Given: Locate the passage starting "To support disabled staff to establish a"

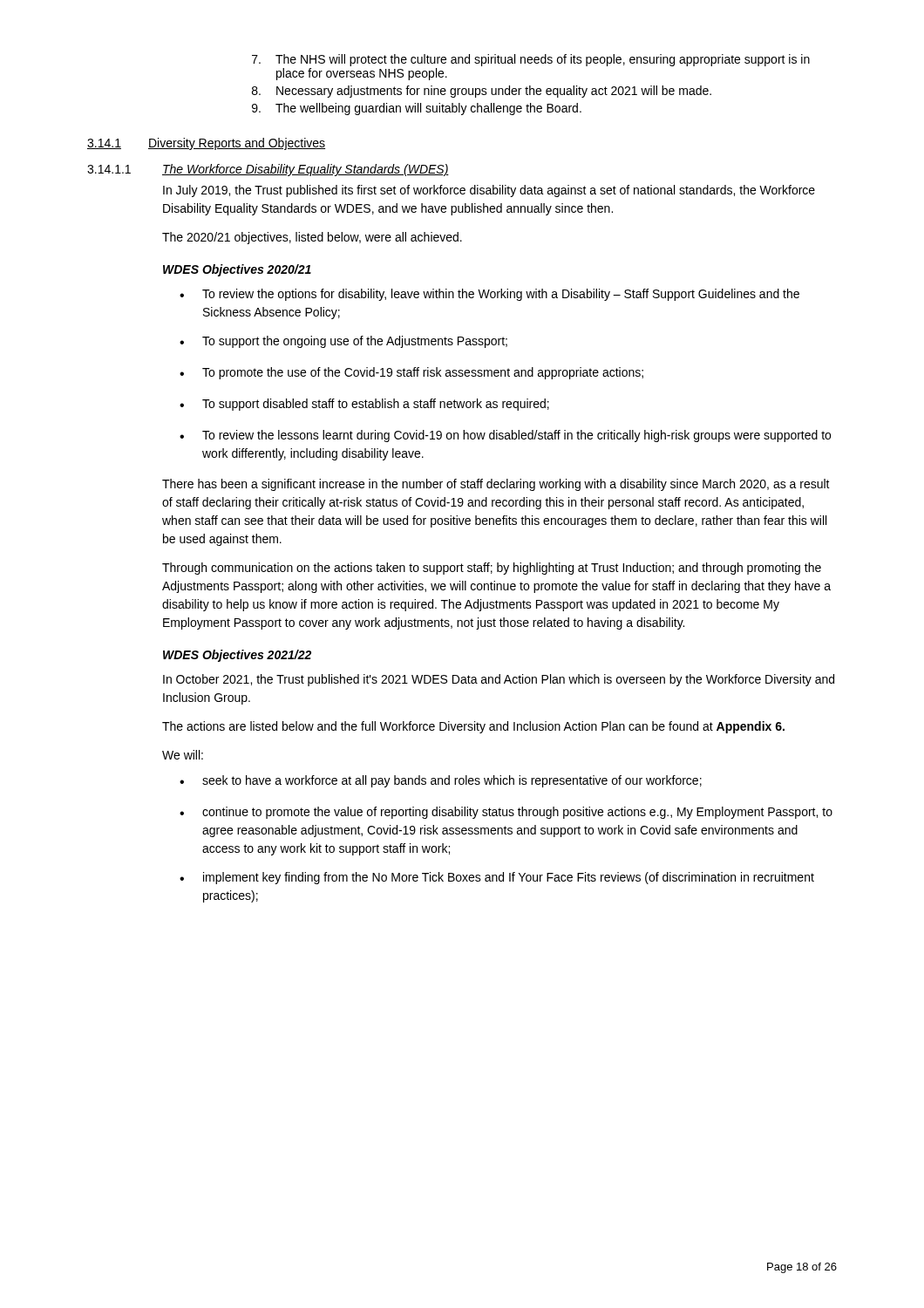Looking at the screenshot, I should (508, 405).
